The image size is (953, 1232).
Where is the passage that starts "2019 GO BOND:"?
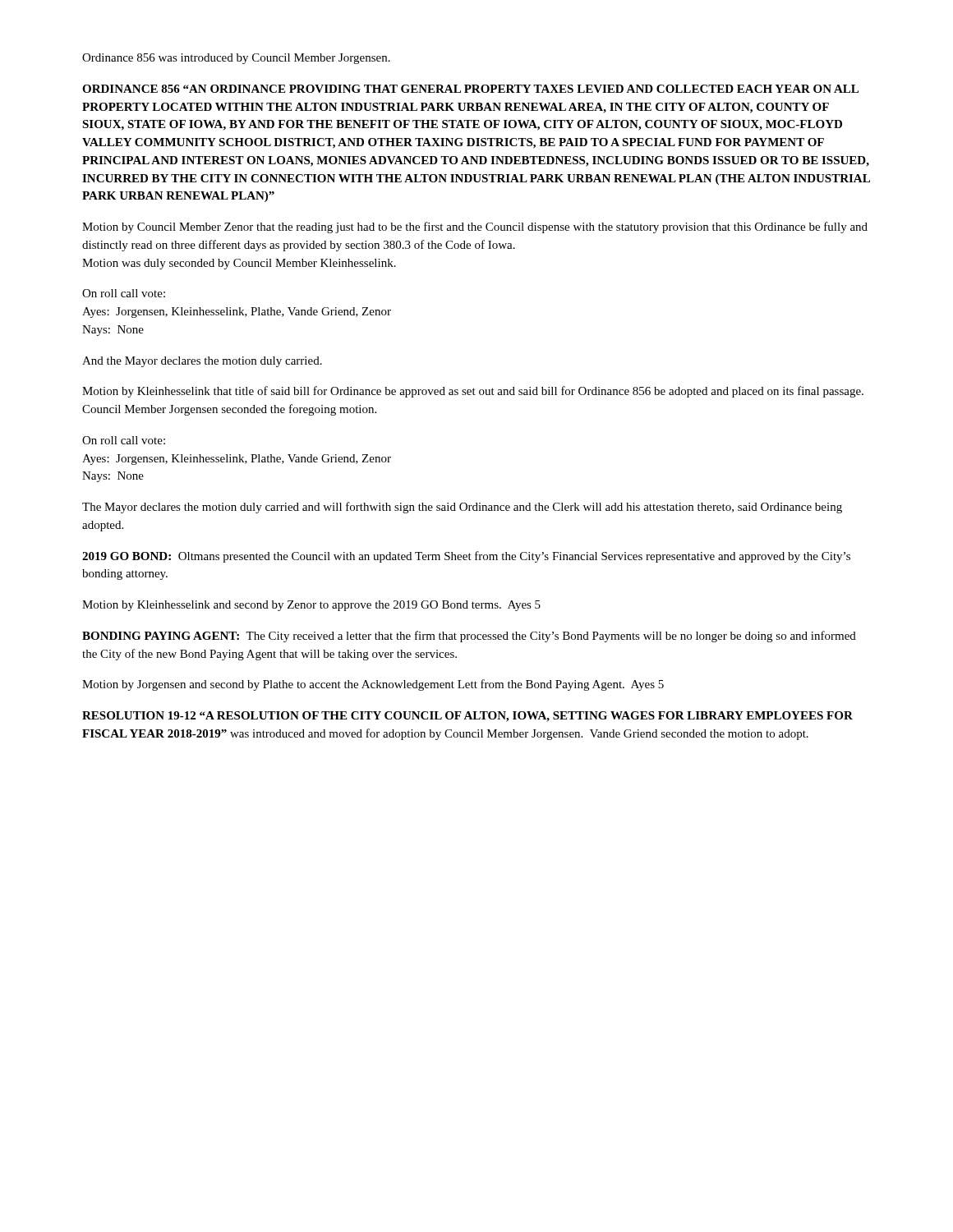pos(466,565)
